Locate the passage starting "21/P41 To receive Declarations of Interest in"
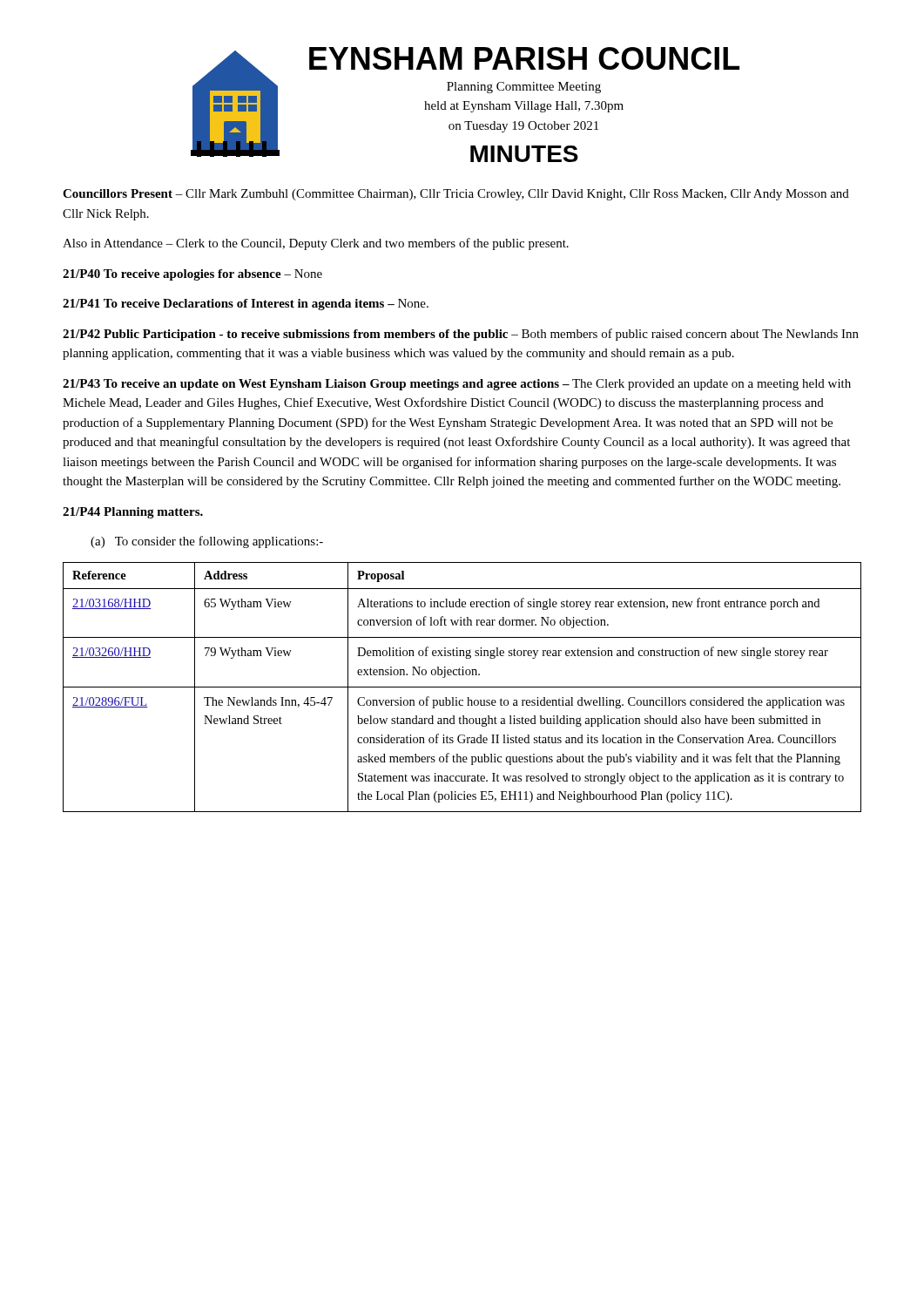 (x=246, y=305)
